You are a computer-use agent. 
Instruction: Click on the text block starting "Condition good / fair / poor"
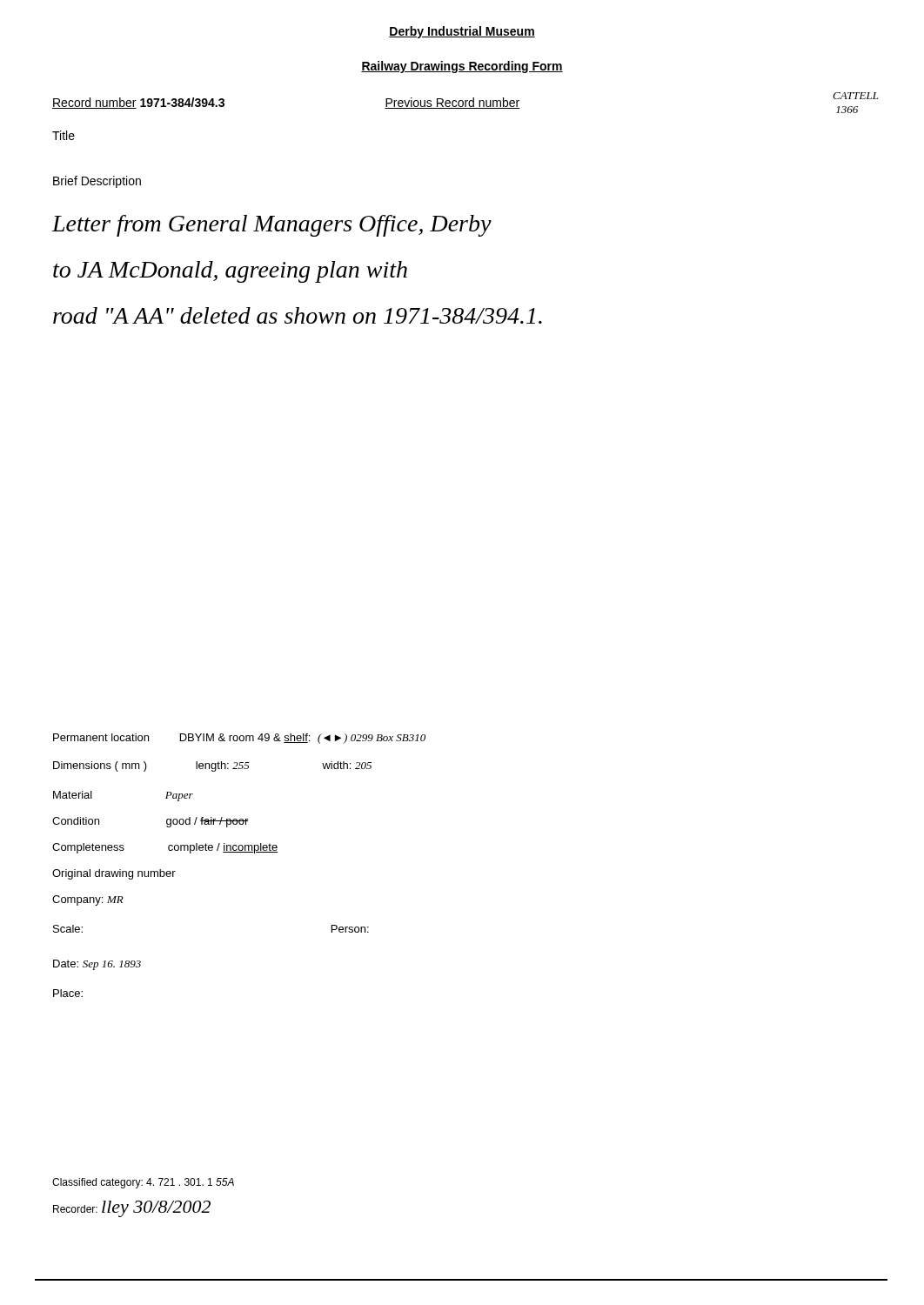click(x=74, y=822)
